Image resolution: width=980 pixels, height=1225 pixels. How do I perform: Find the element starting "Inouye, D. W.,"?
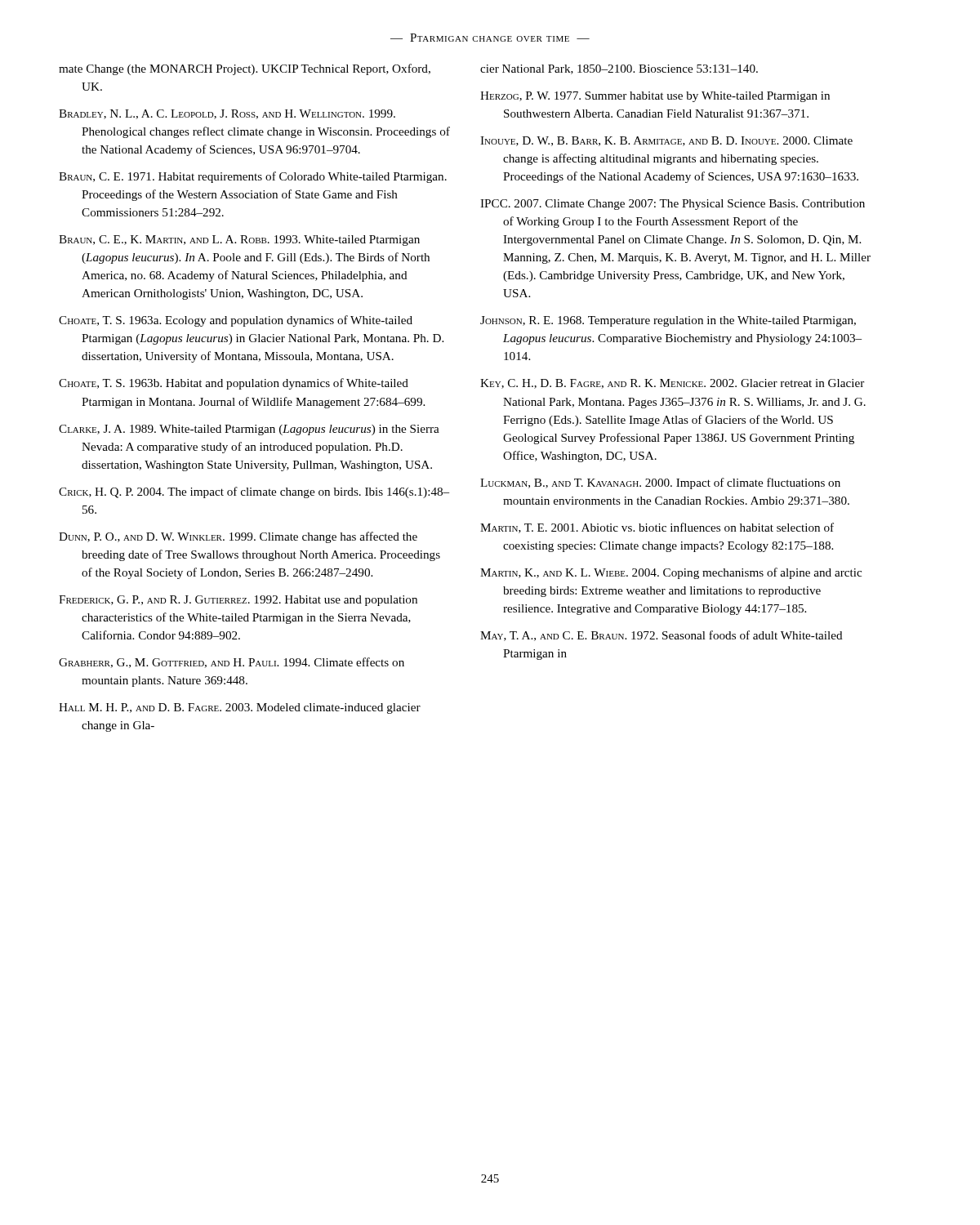point(670,158)
